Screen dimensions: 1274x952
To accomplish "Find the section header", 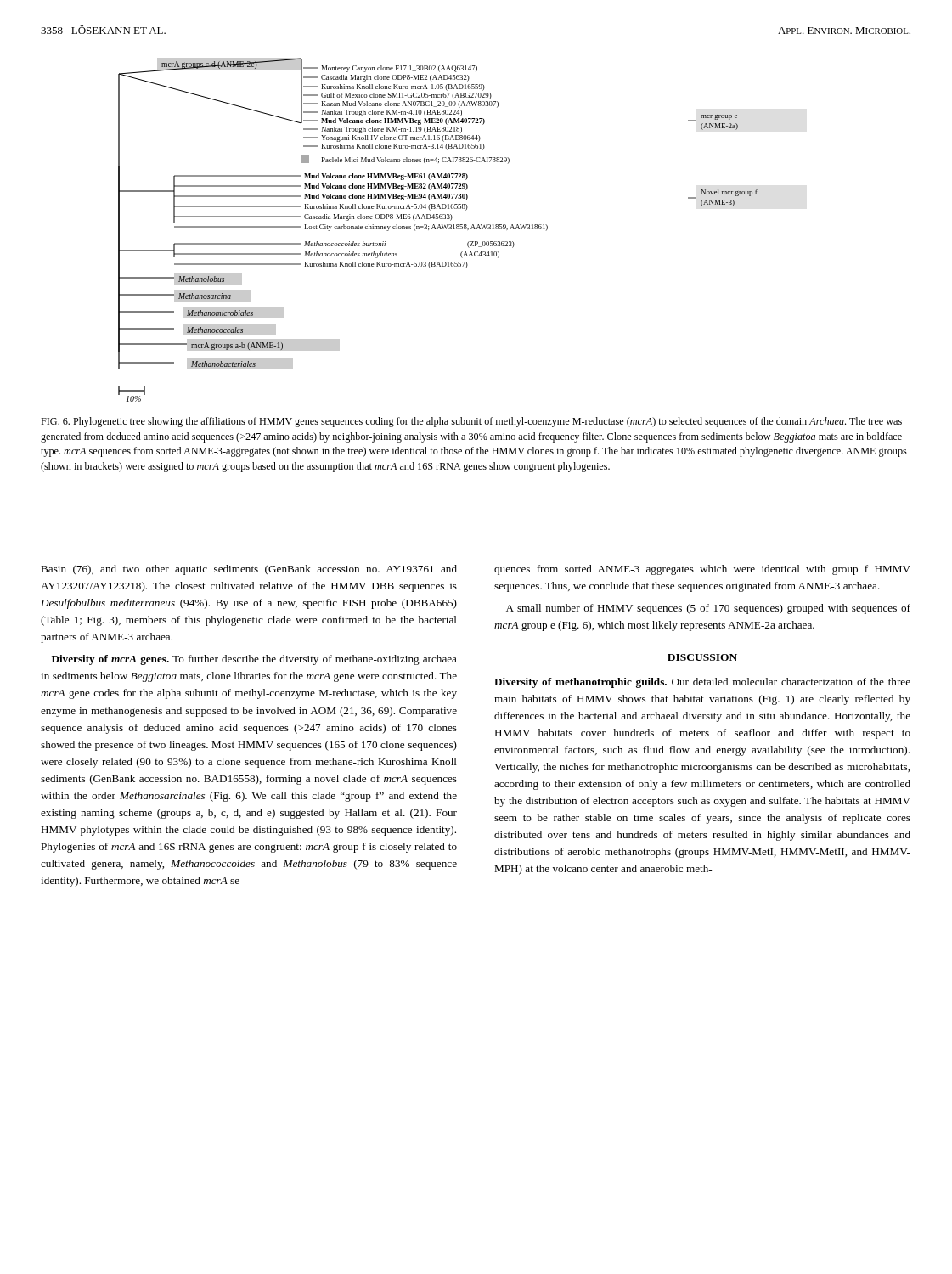I will [x=702, y=657].
